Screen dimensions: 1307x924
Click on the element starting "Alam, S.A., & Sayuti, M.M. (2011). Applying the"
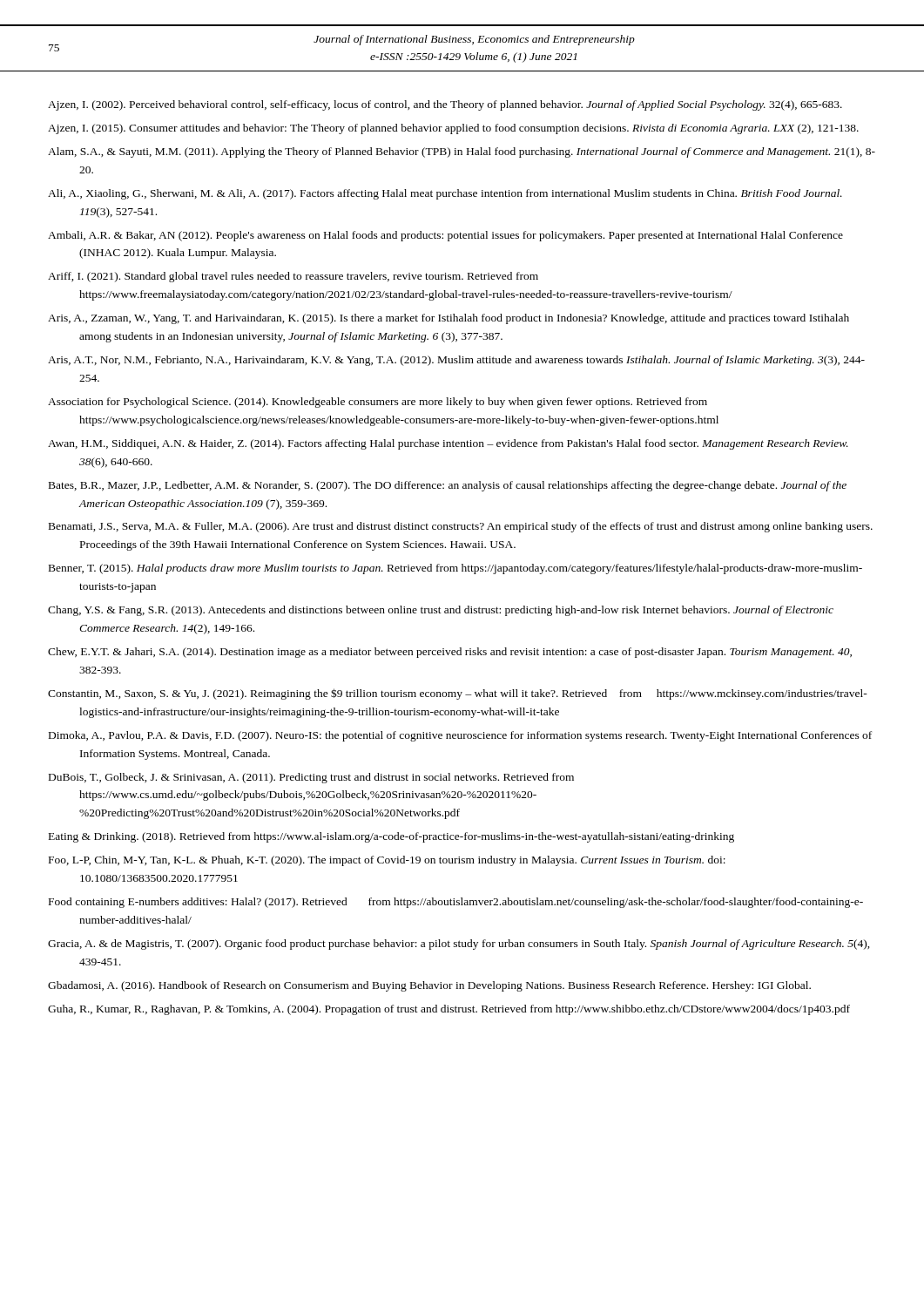point(462,160)
